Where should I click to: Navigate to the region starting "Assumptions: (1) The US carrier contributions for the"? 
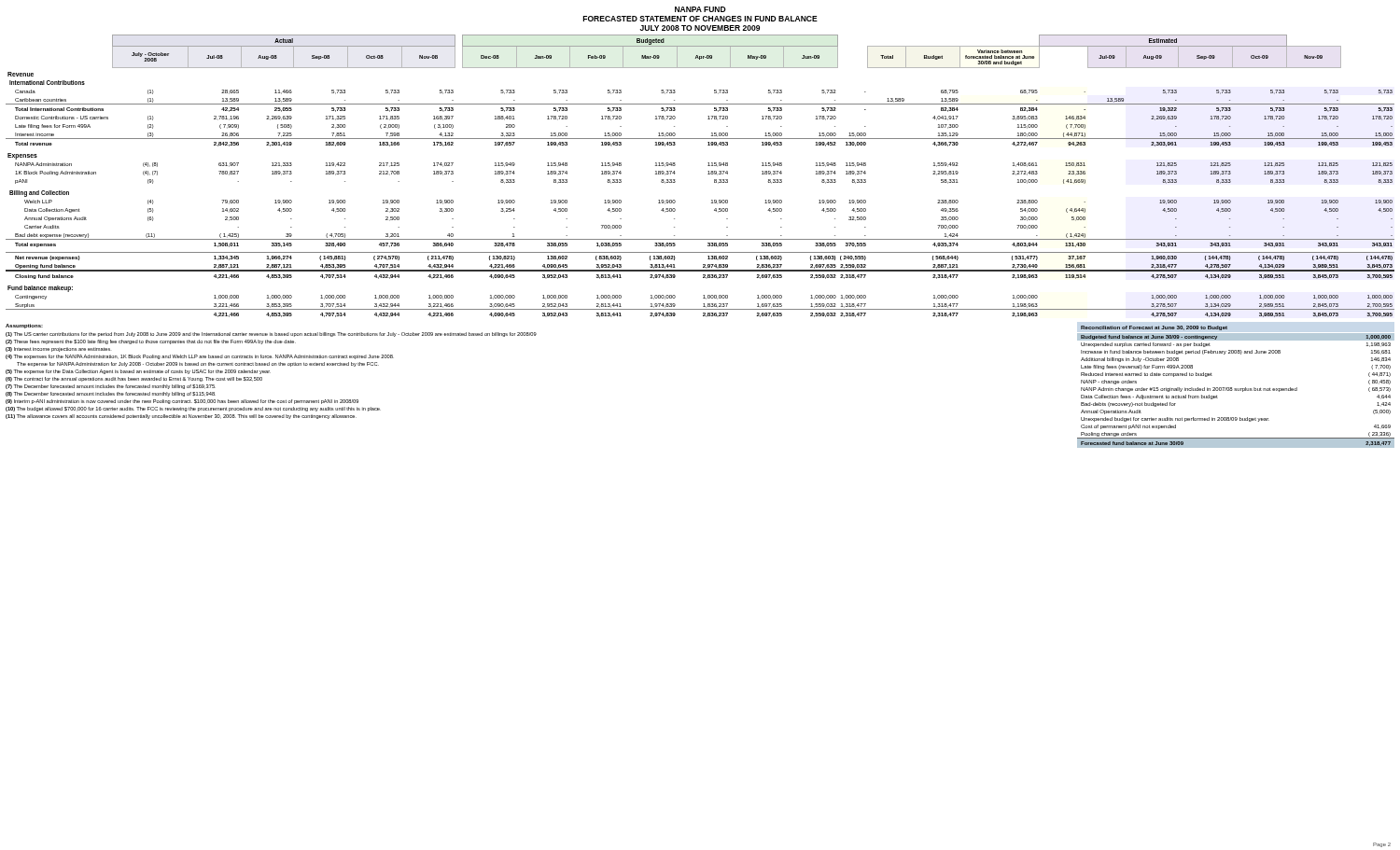(24, 326)
